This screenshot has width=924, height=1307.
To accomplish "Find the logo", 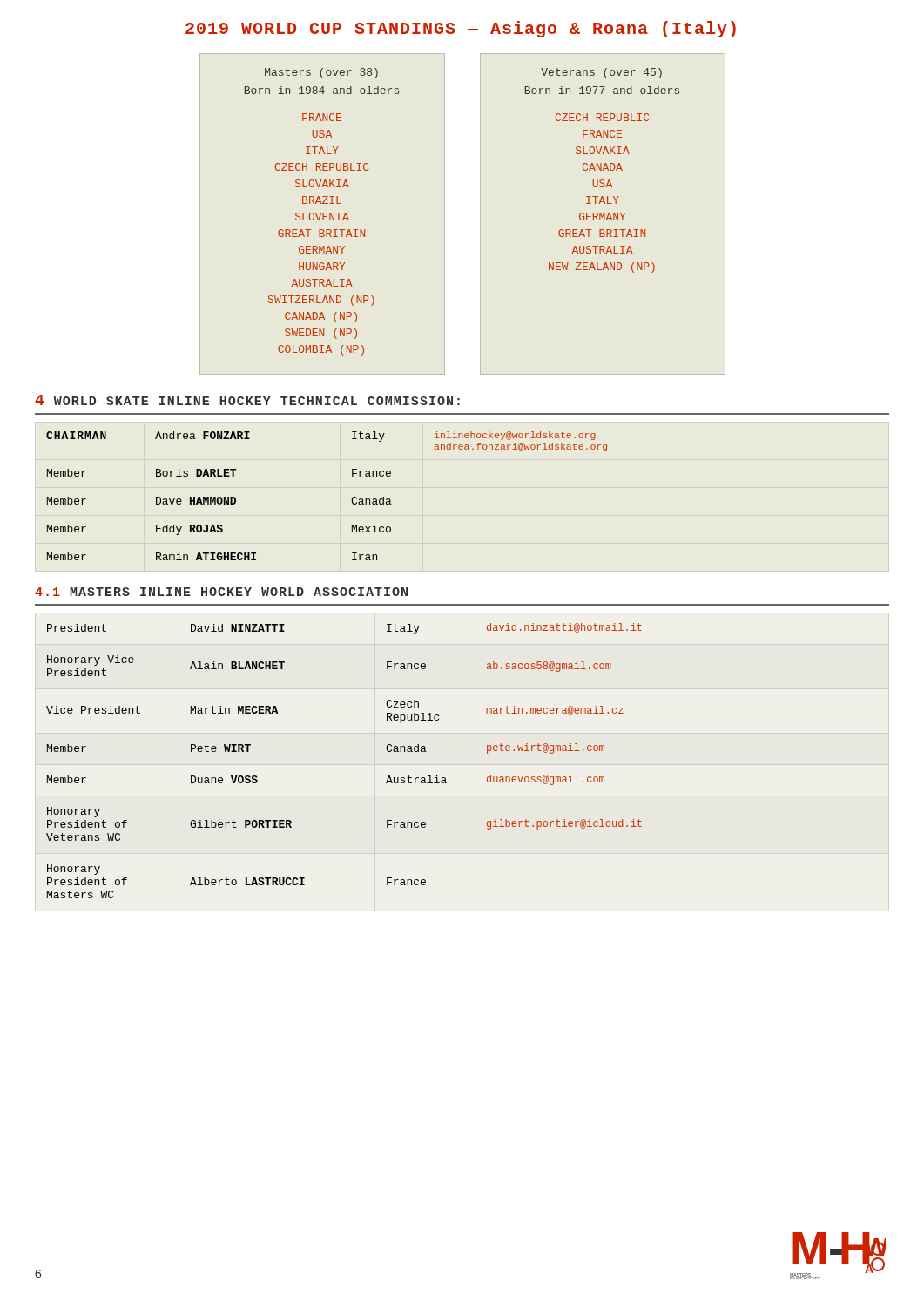I will pos(838,1252).
